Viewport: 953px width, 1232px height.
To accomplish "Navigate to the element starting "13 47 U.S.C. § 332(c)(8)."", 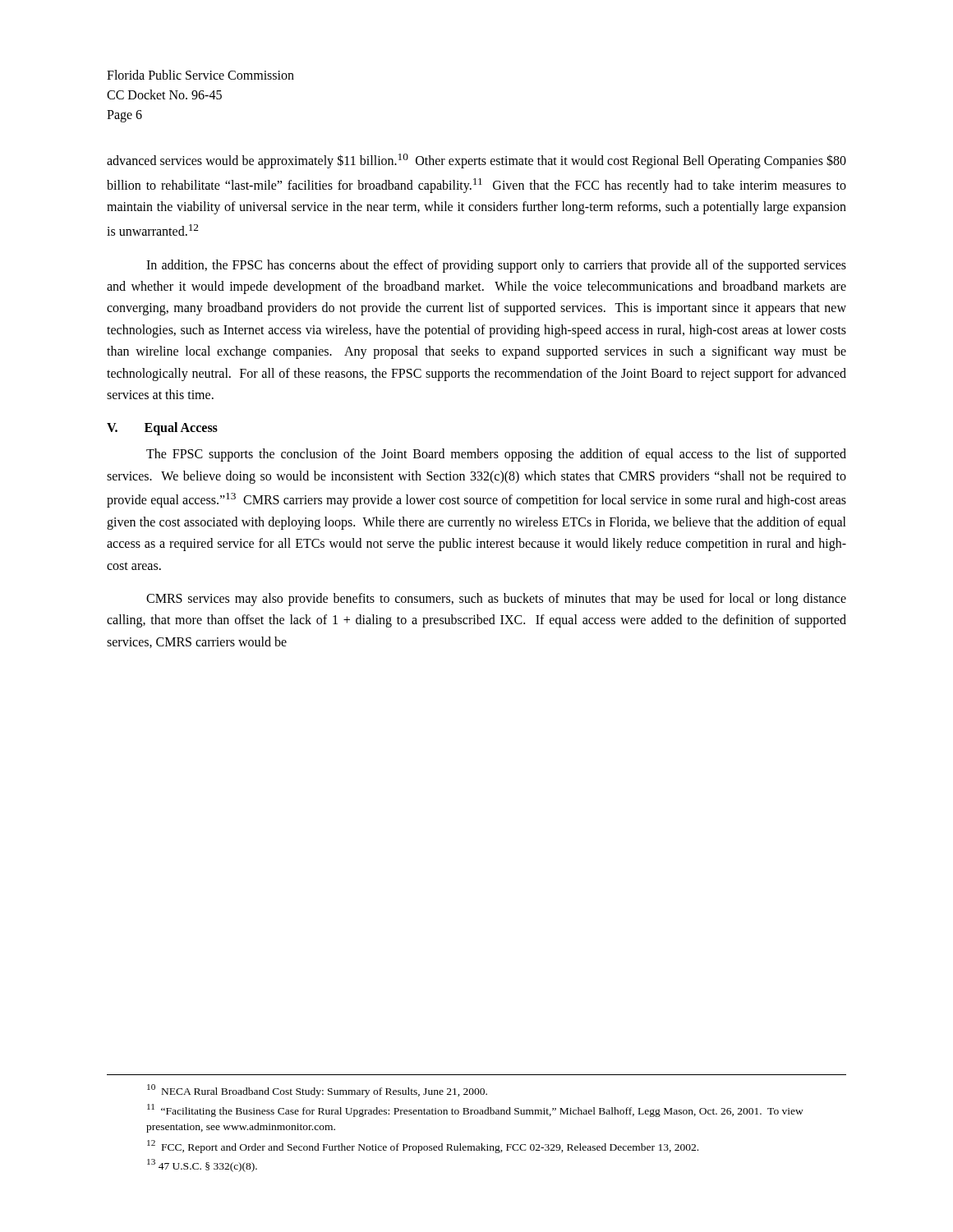I will [202, 1164].
